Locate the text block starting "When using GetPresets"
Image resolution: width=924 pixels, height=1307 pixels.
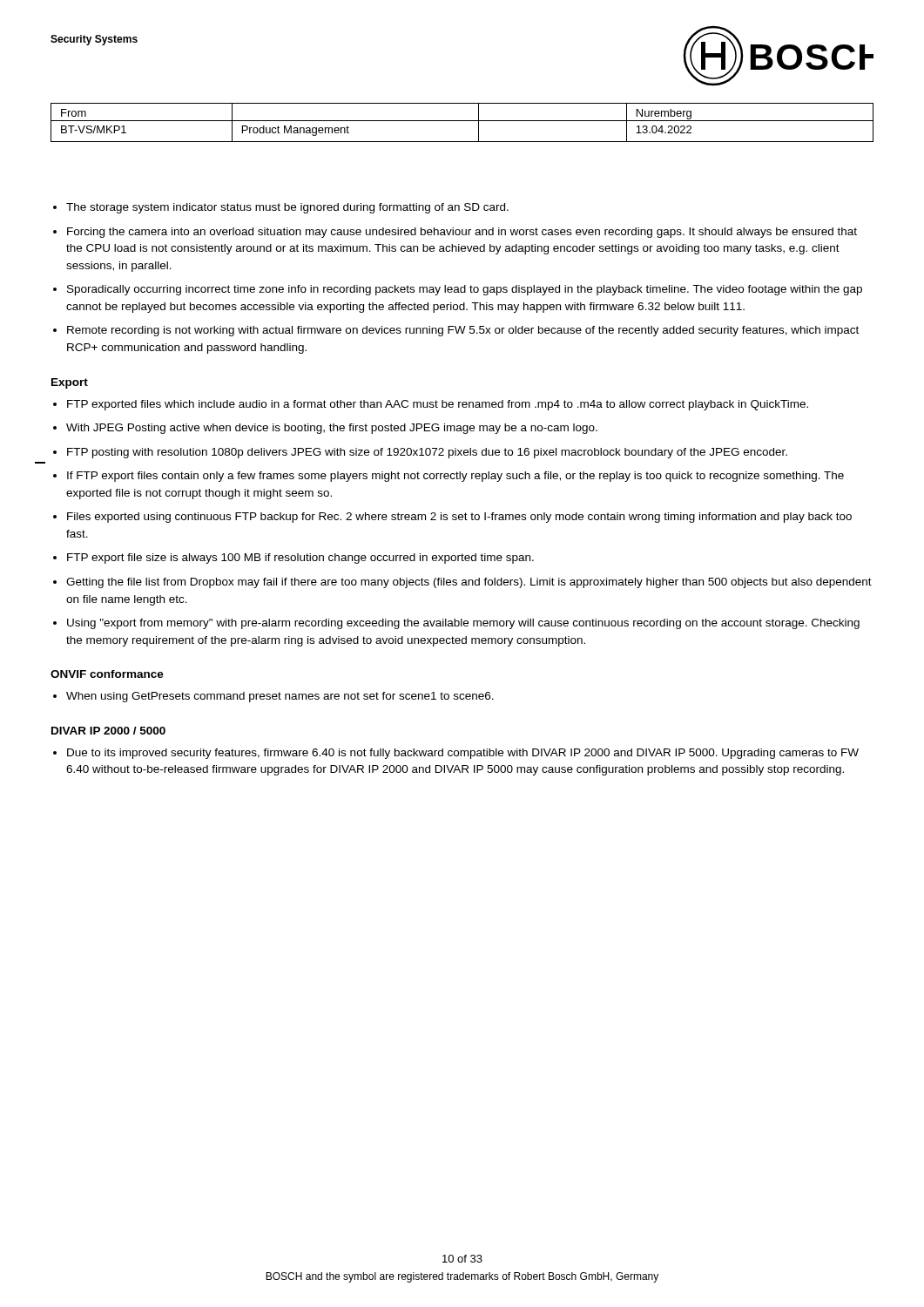click(280, 696)
